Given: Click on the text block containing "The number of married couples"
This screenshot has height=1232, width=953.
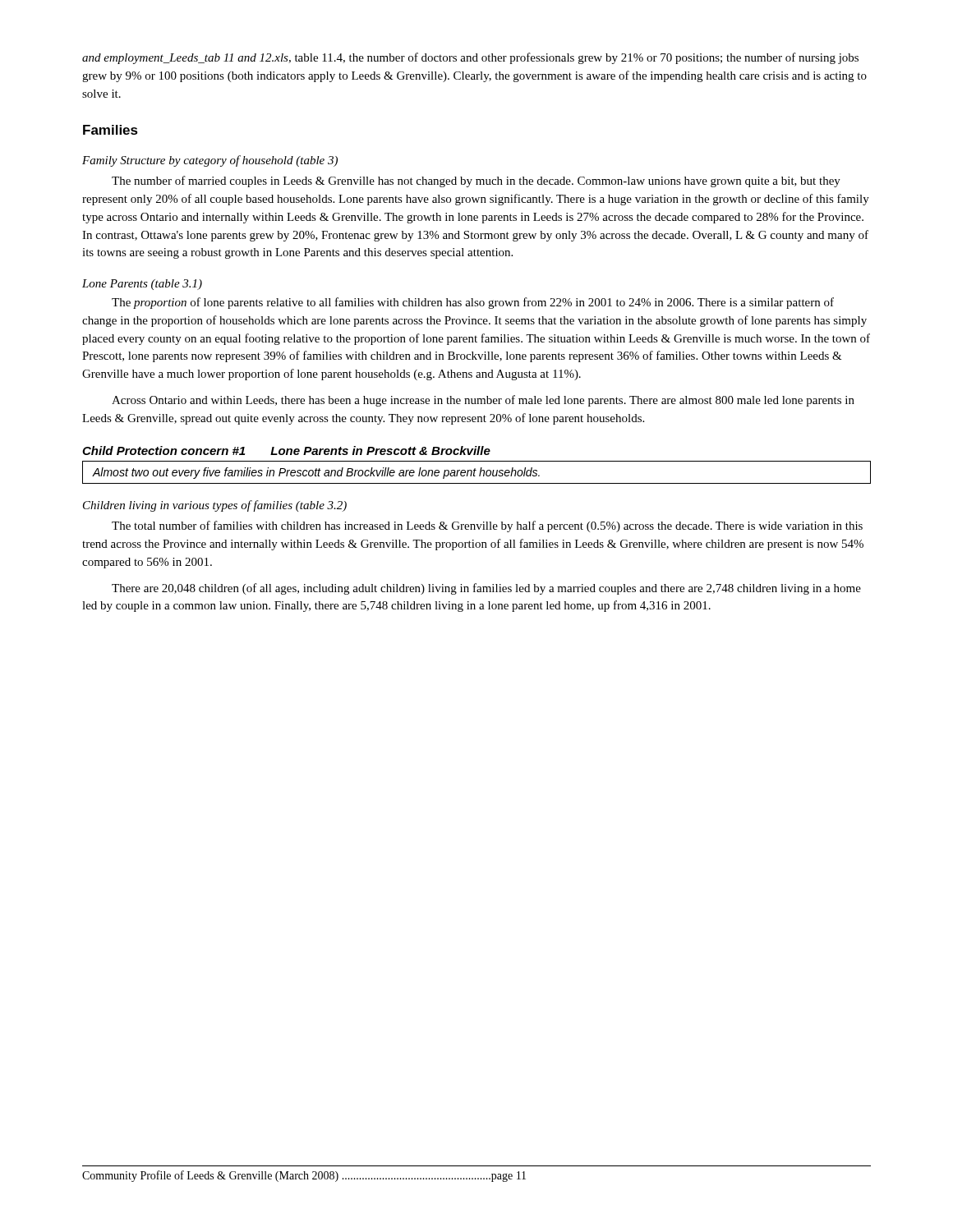Looking at the screenshot, I should pyautogui.click(x=476, y=217).
